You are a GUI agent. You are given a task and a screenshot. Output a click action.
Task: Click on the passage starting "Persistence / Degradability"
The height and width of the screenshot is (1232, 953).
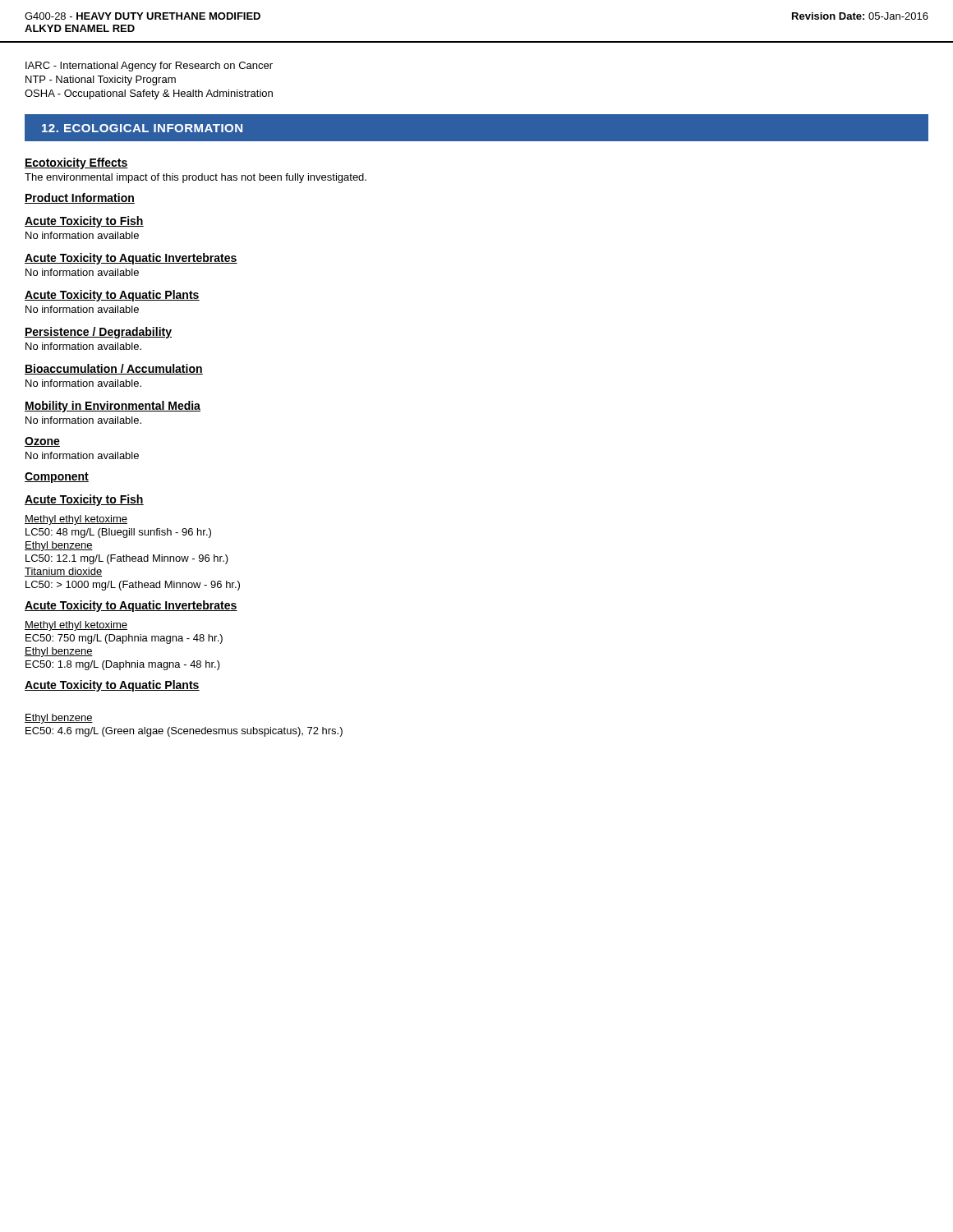pyautogui.click(x=98, y=332)
